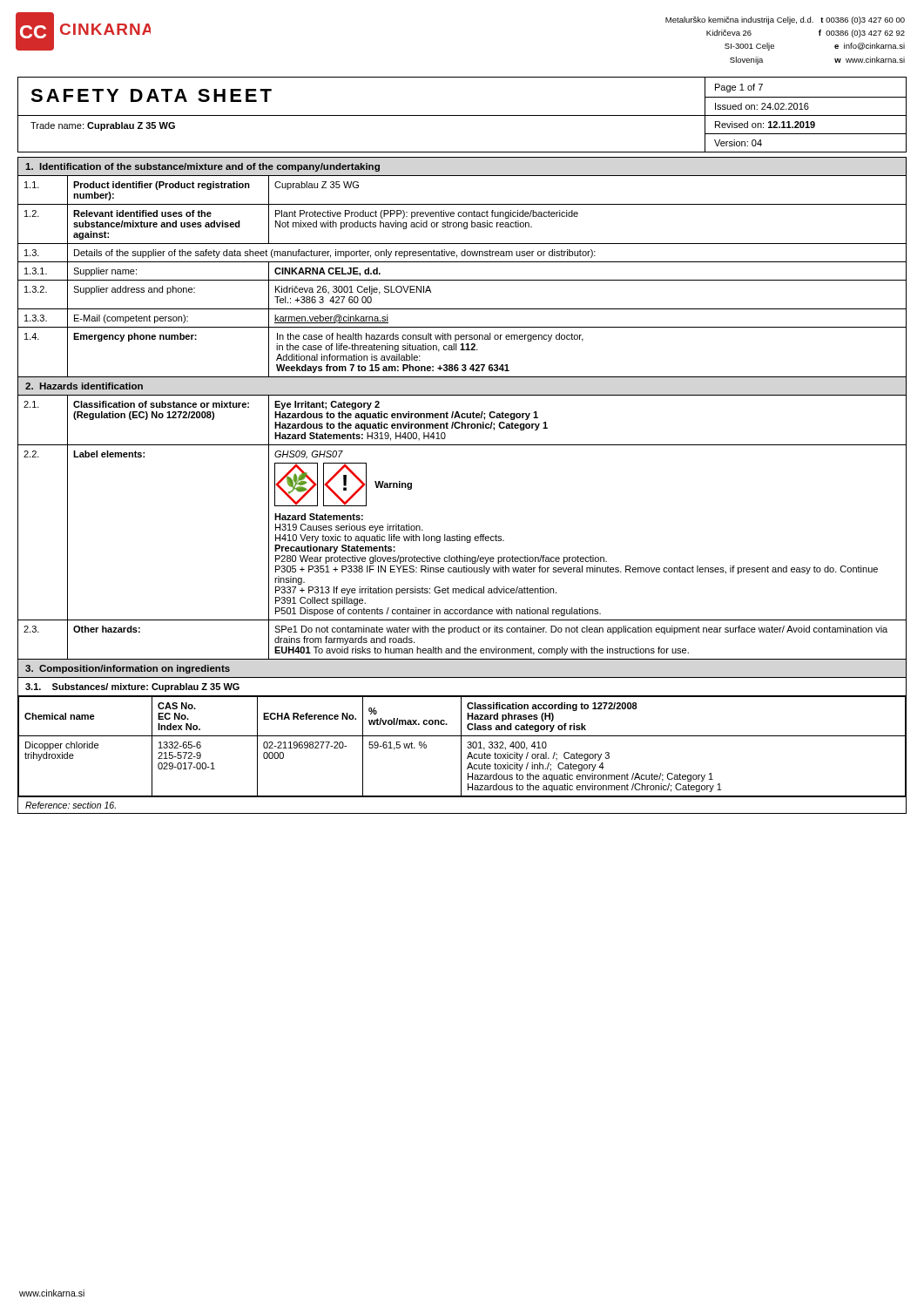This screenshot has height=1307, width=924.
Task: Click on the table containing "1. Product identifier"
Action: point(462,190)
